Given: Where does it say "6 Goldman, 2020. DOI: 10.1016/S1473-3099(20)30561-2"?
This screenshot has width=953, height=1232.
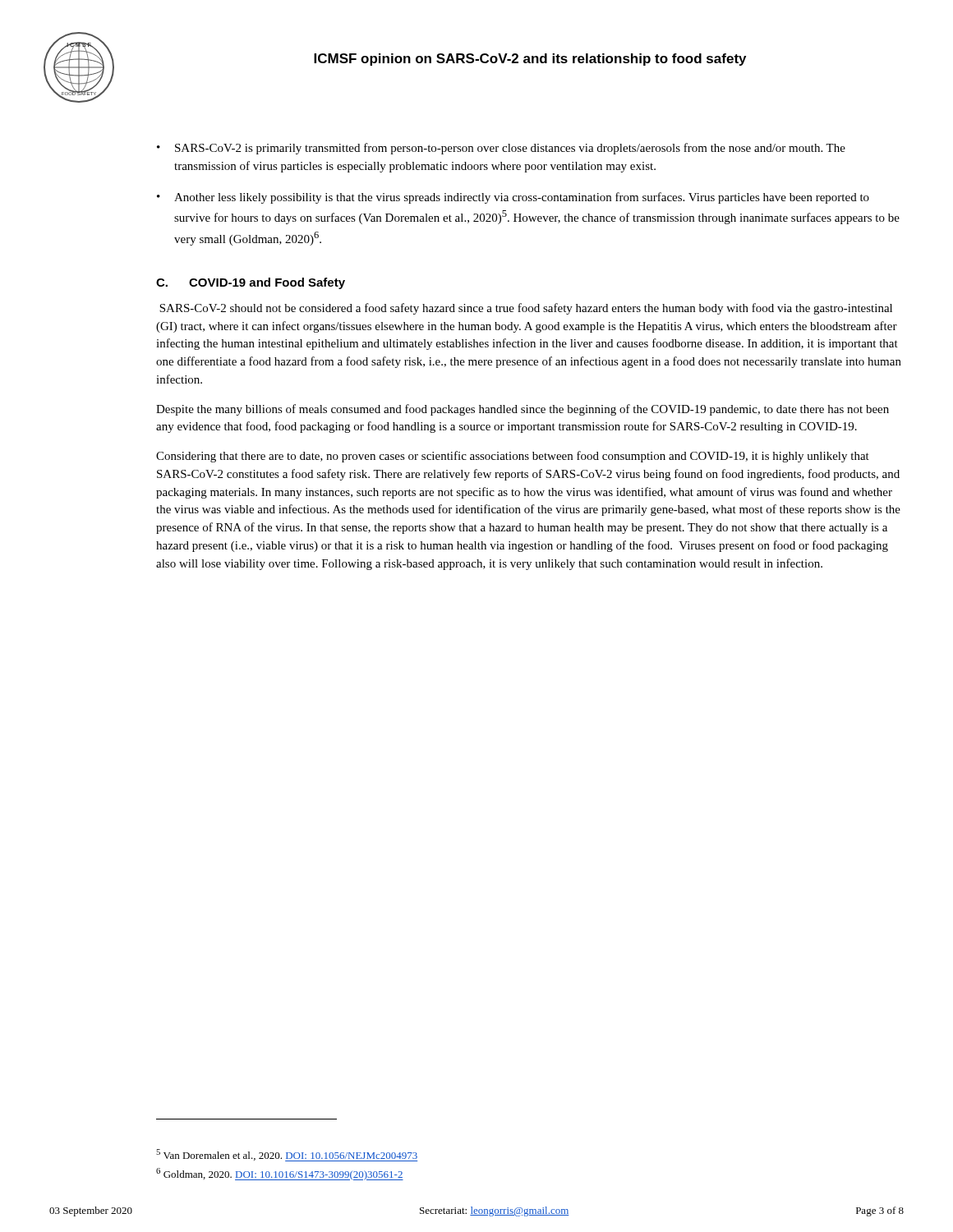Looking at the screenshot, I should (x=280, y=1173).
